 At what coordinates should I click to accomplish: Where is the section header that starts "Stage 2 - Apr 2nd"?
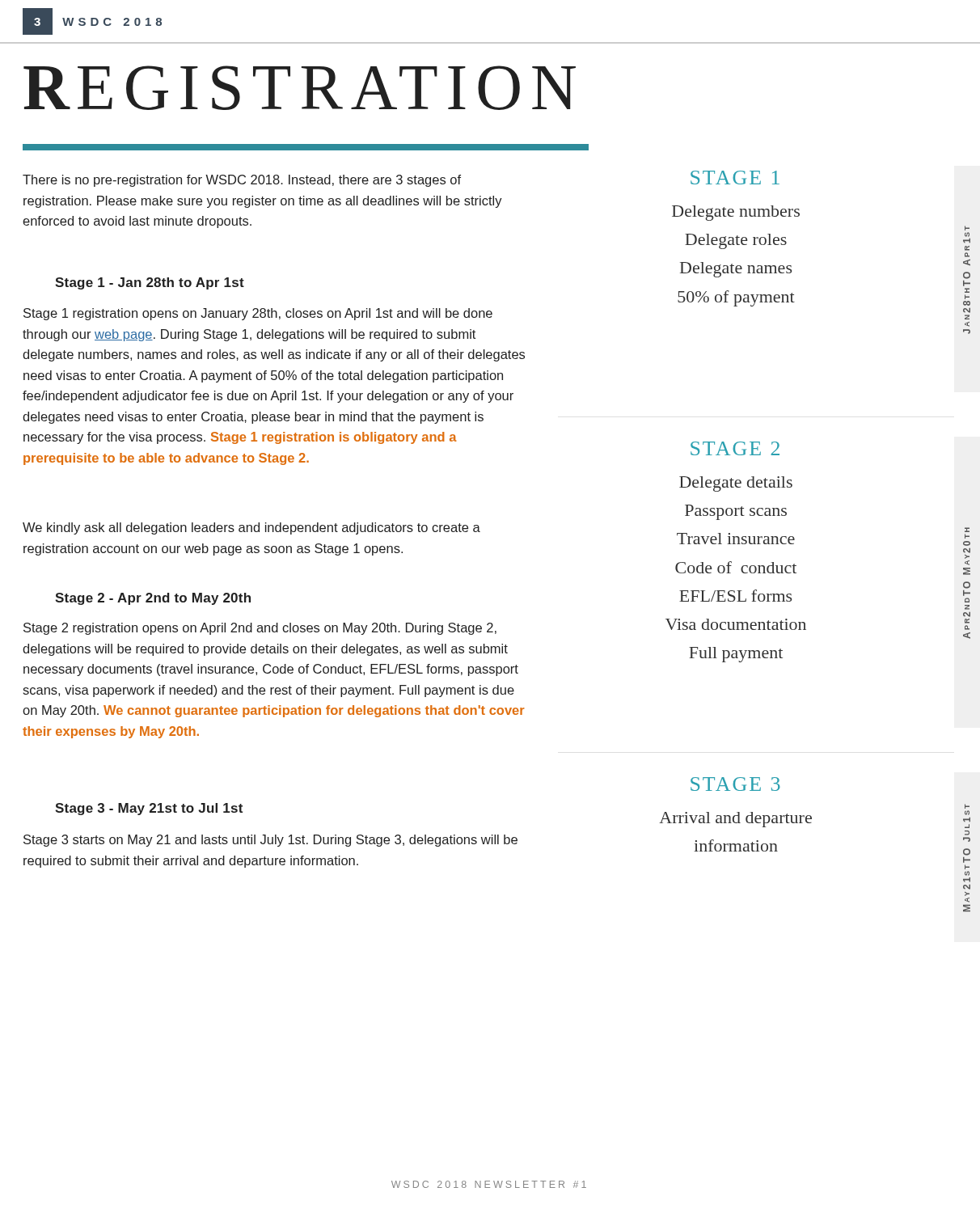click(153, 598)
